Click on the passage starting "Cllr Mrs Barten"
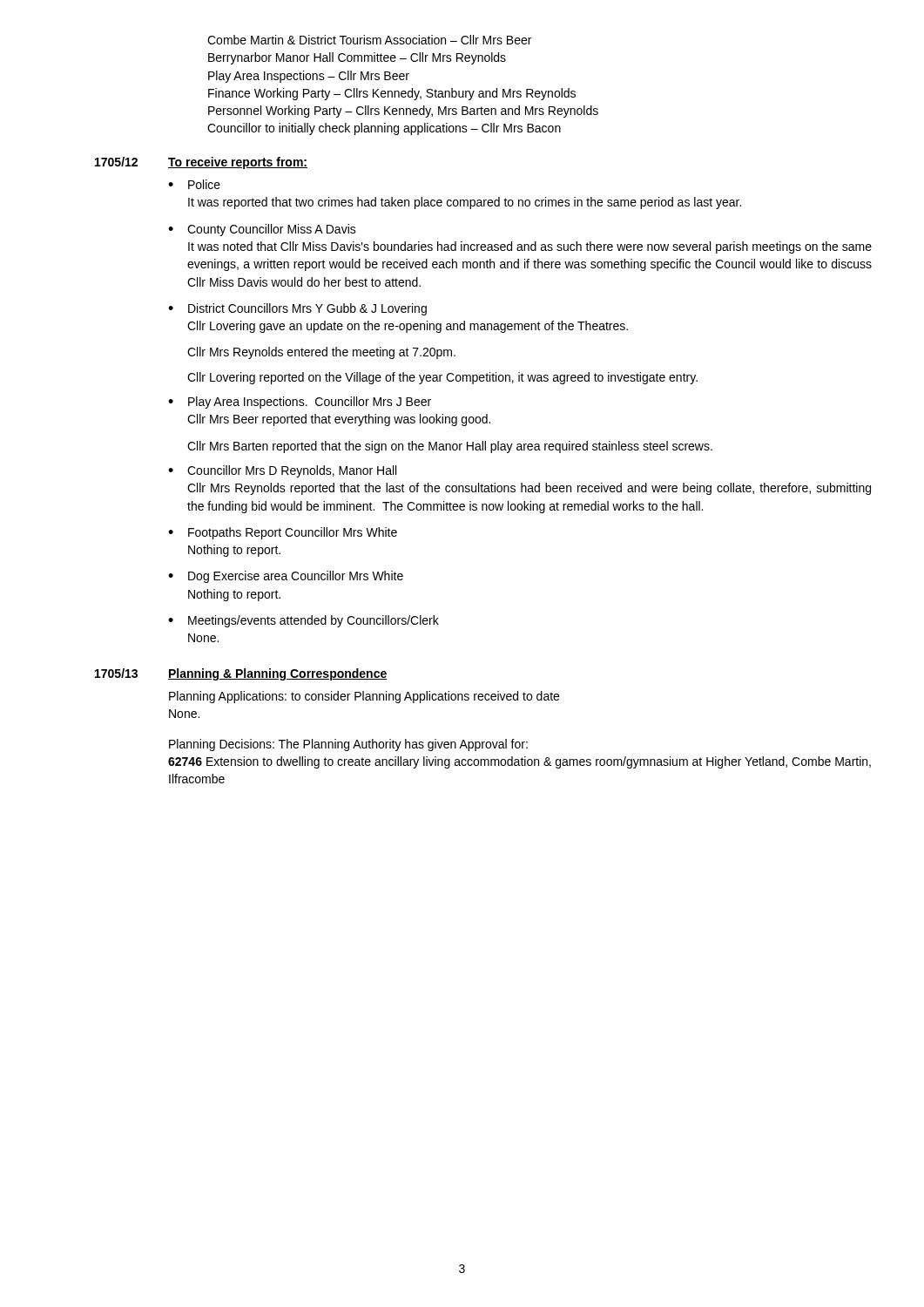Screen dimensions: 1307x924 [x=450, y=446]
